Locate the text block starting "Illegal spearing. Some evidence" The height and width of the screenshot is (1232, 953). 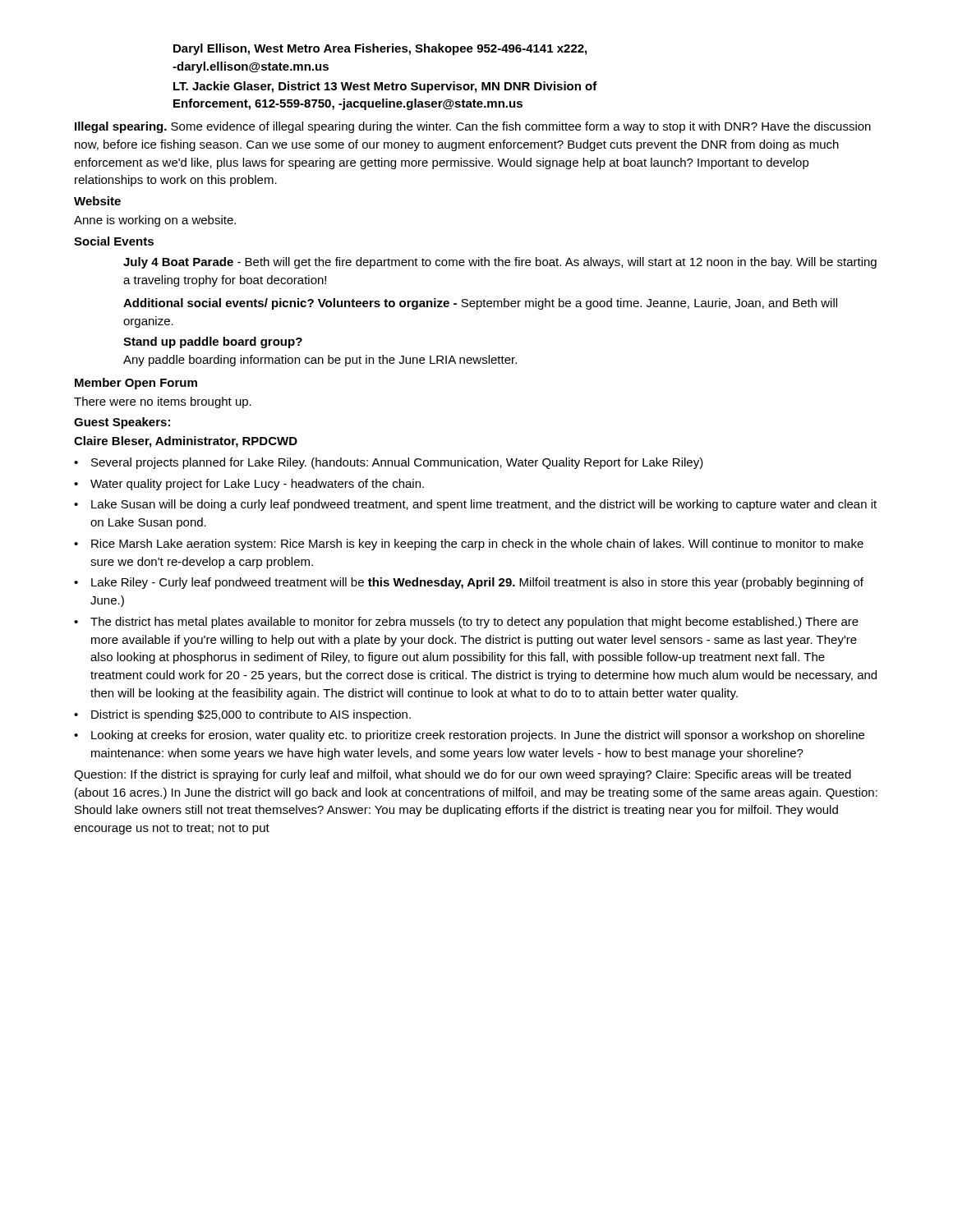coord(473,153)
